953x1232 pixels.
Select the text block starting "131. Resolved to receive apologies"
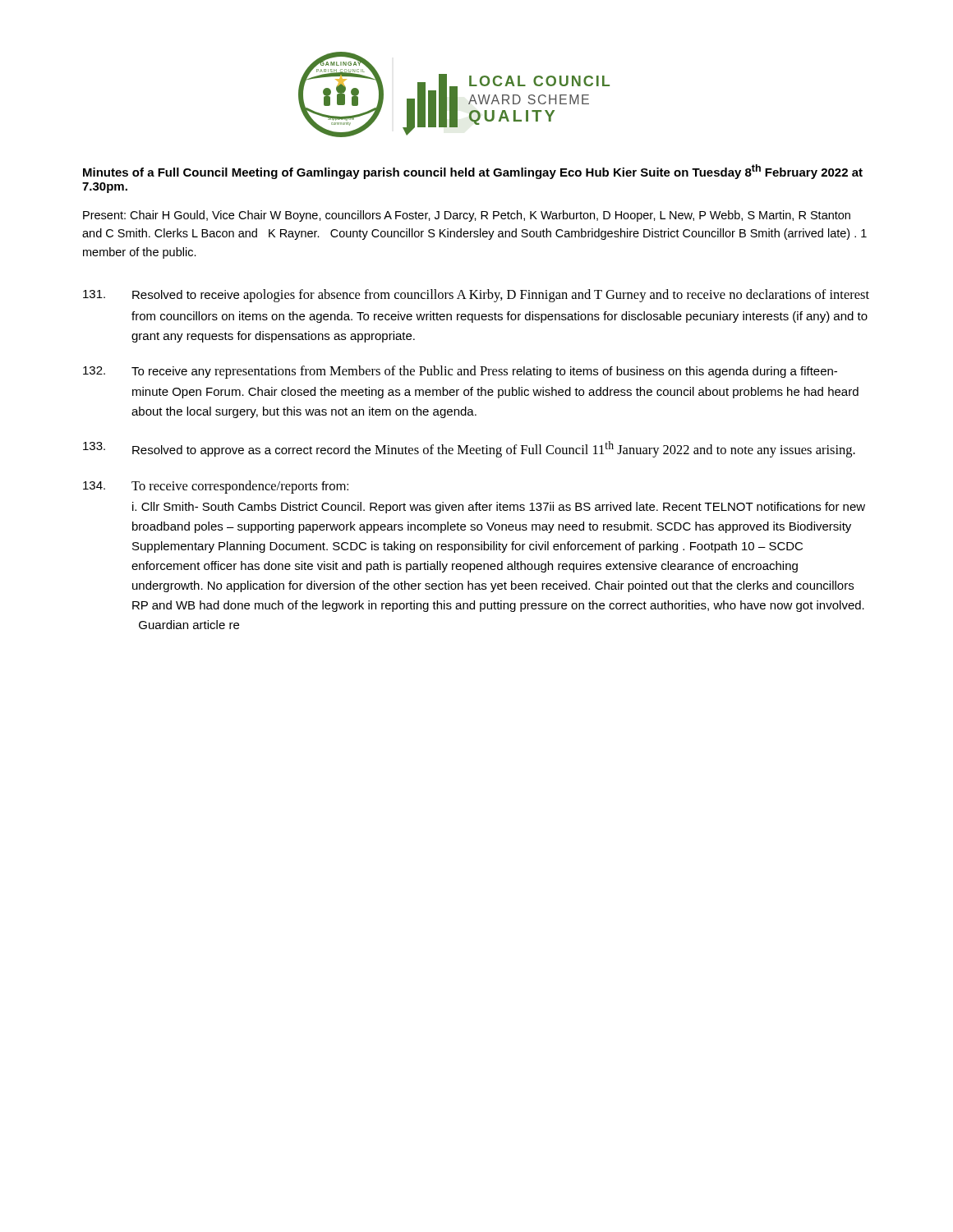[x=476, y=315]
